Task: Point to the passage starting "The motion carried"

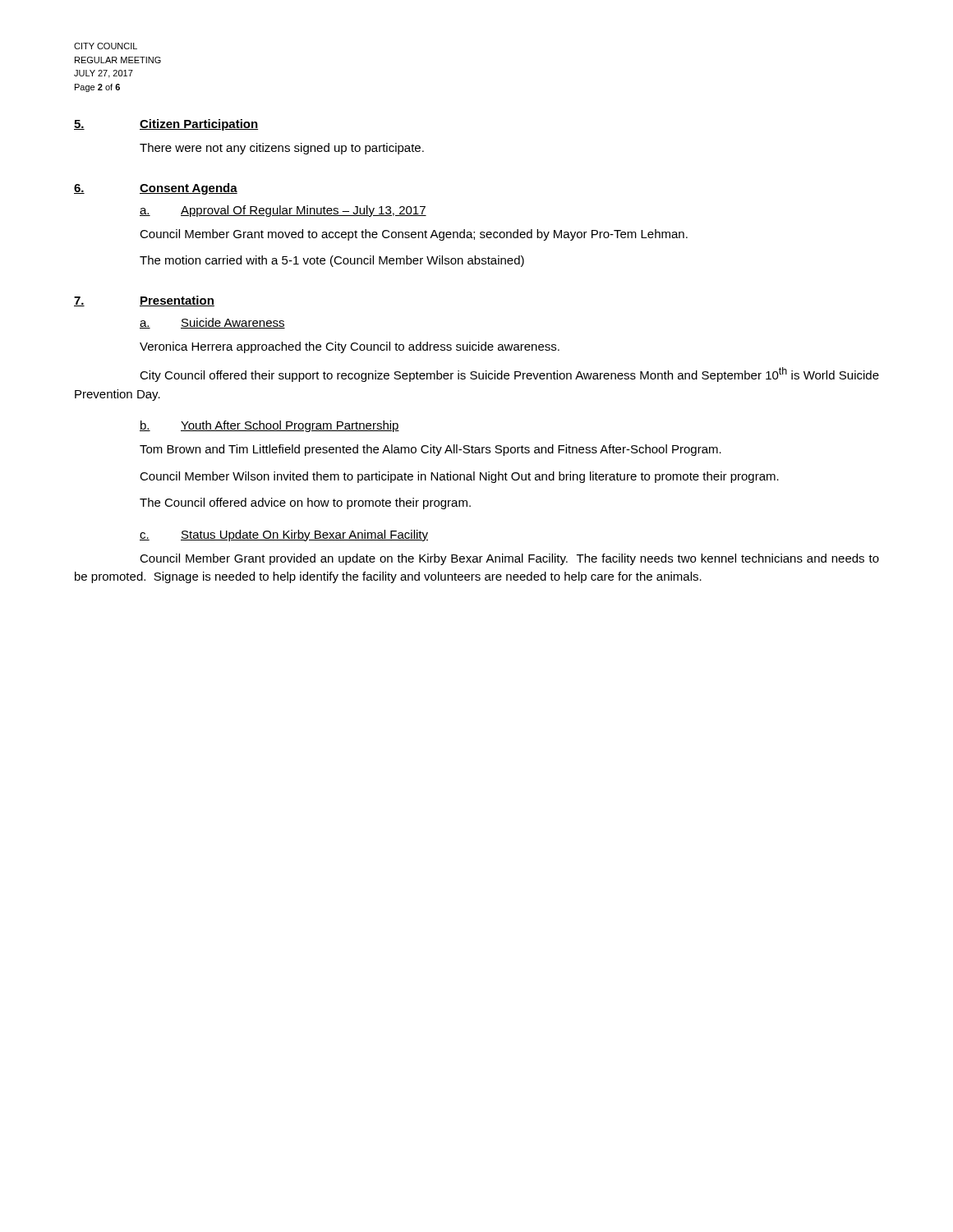Action: 332,260
